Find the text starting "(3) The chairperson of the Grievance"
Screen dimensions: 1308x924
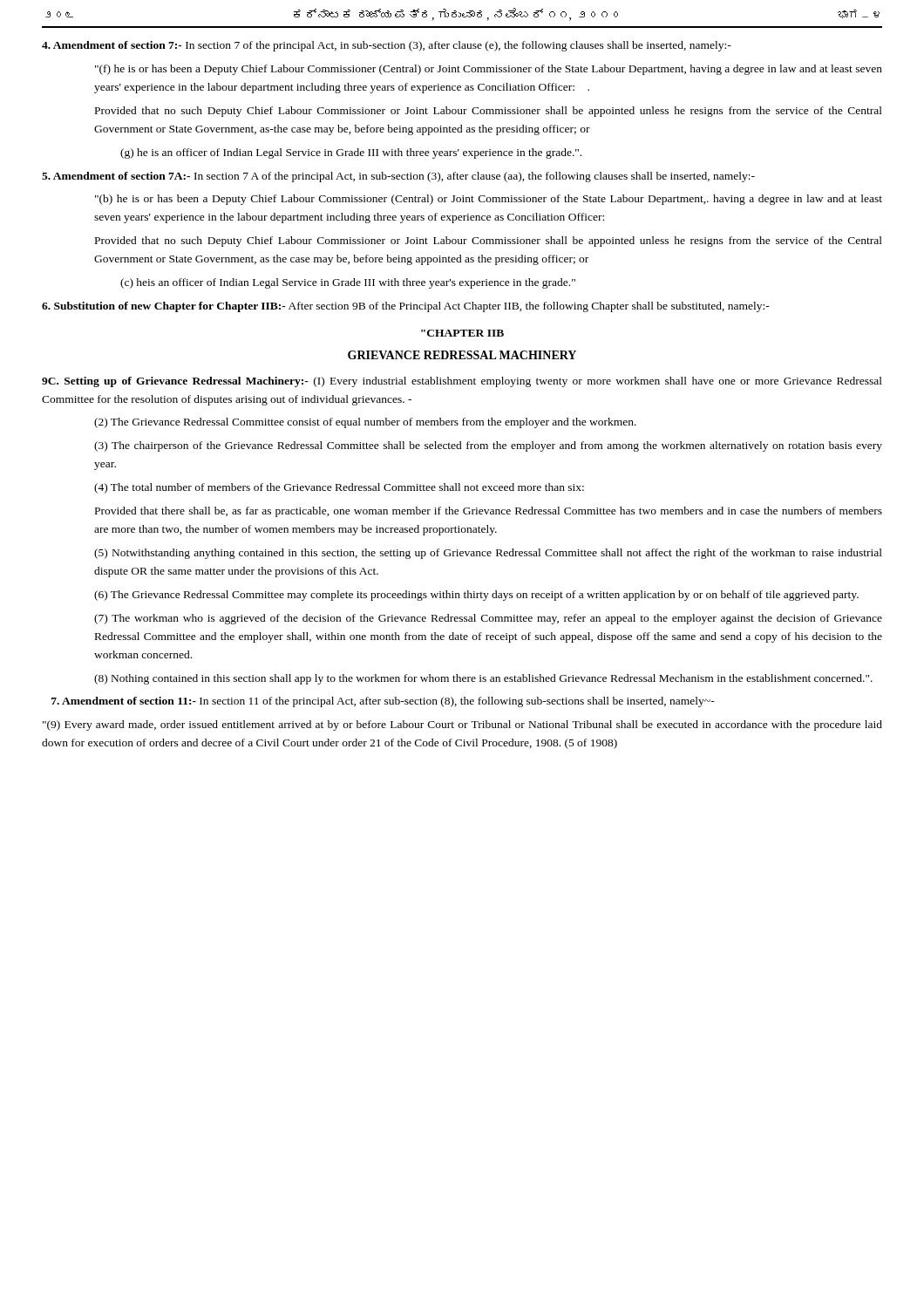pyautogui.click(x=488, y=455)
